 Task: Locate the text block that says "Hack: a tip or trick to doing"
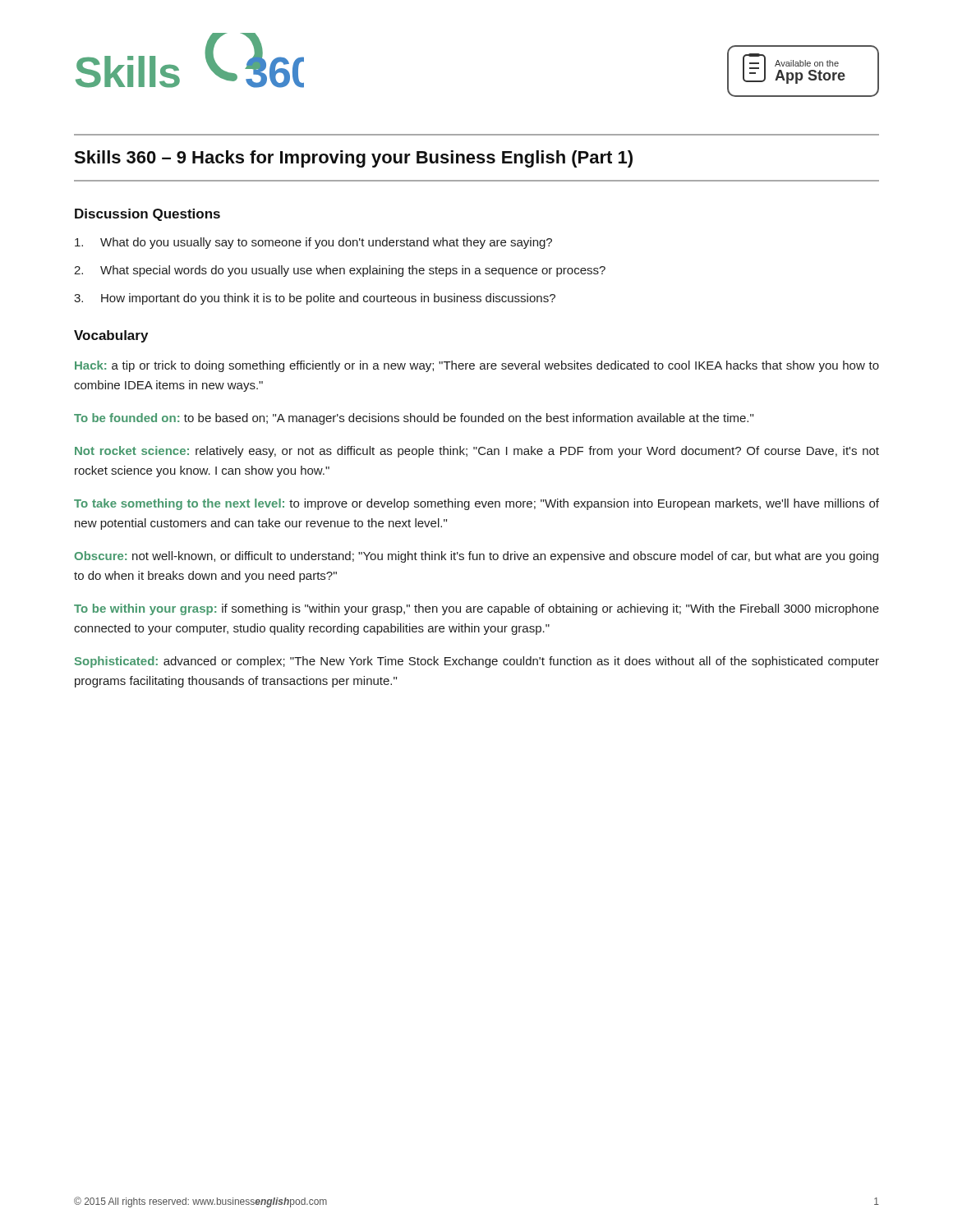coord(476,375)
